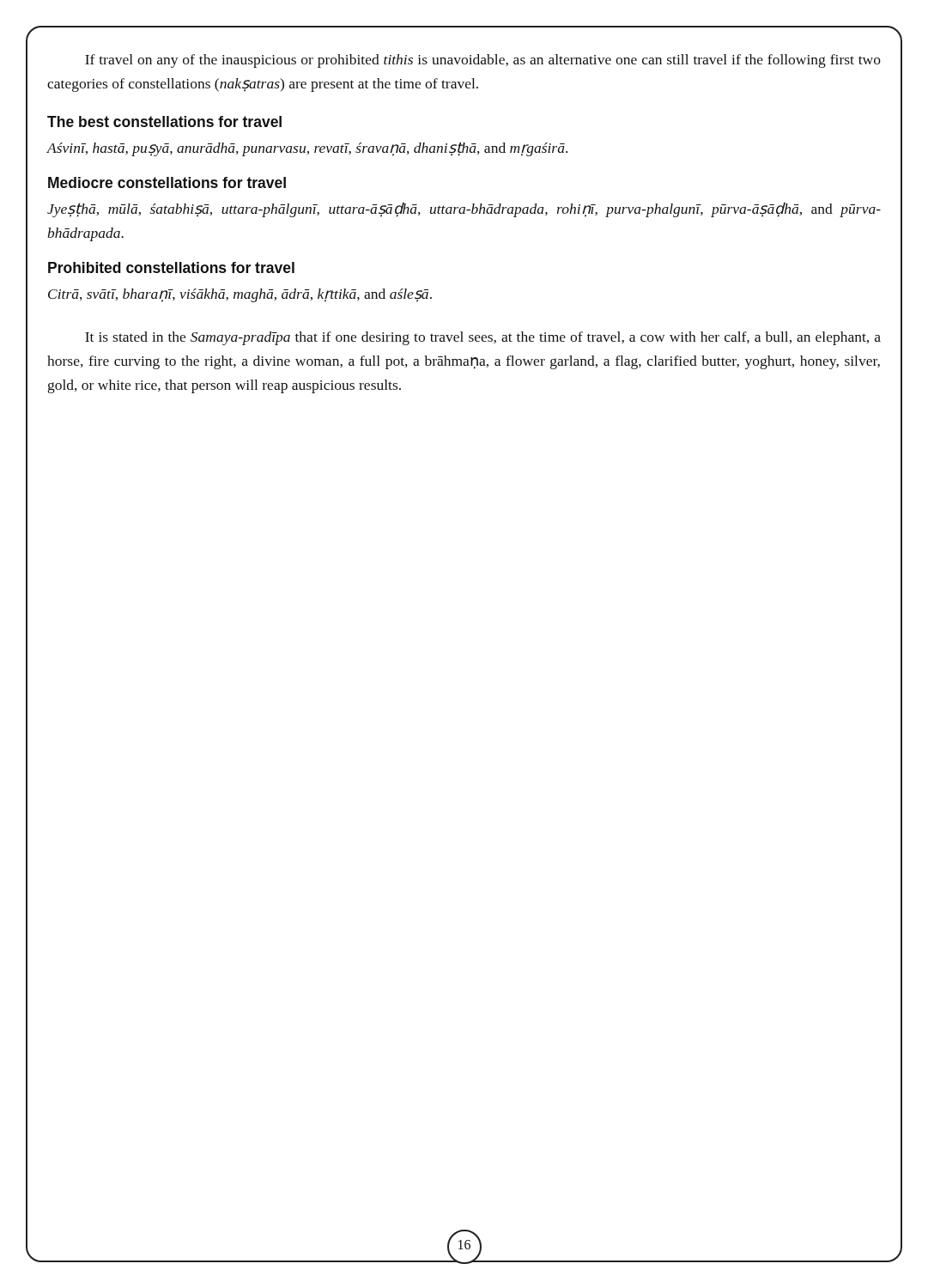This screenshot has width=928, height=1288.
Task: Locate the text block that reads "If travel on any of"
Action: (464, 71)
